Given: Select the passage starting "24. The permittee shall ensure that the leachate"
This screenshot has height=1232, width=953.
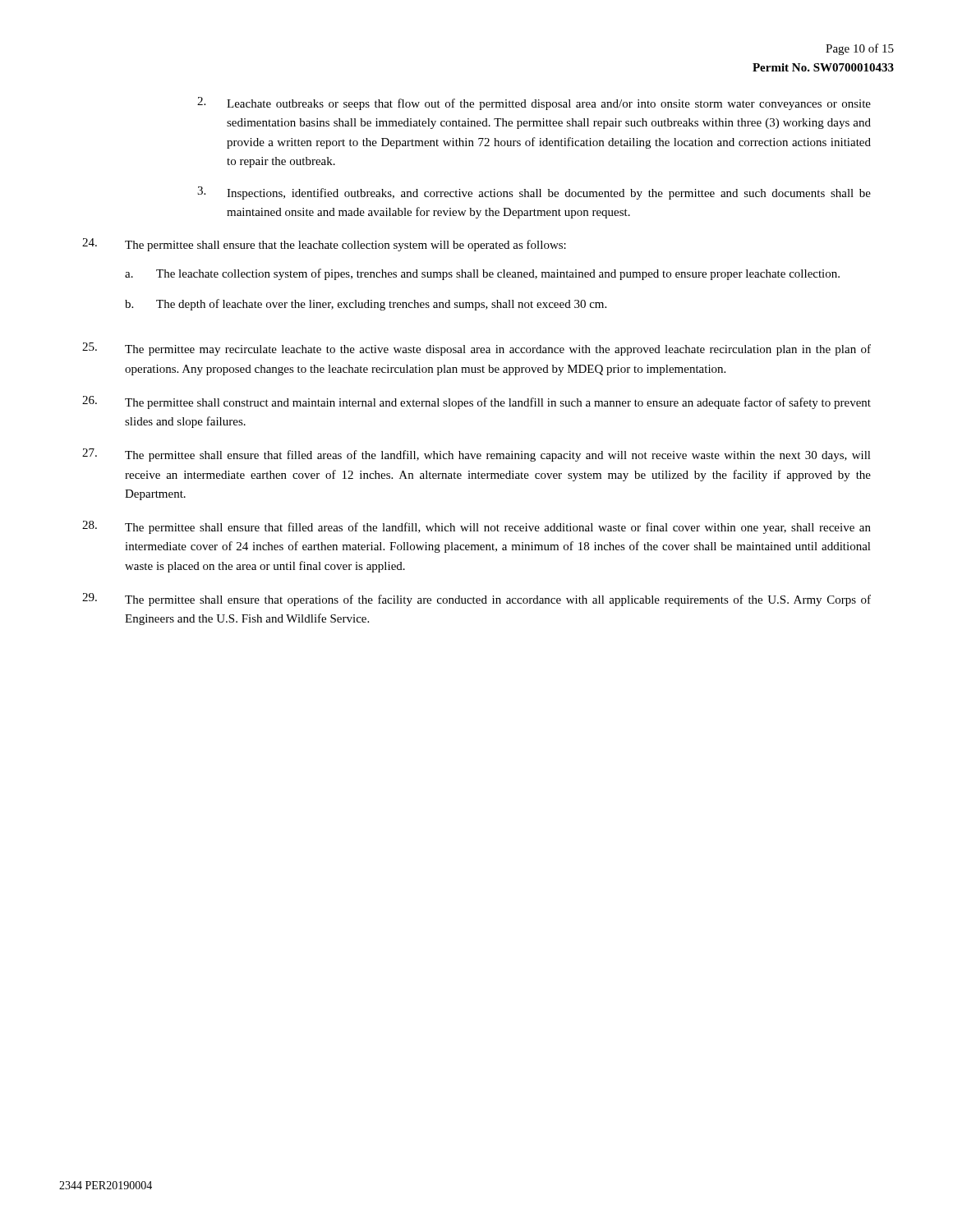Looking at the screenshot, I should 476,280.
